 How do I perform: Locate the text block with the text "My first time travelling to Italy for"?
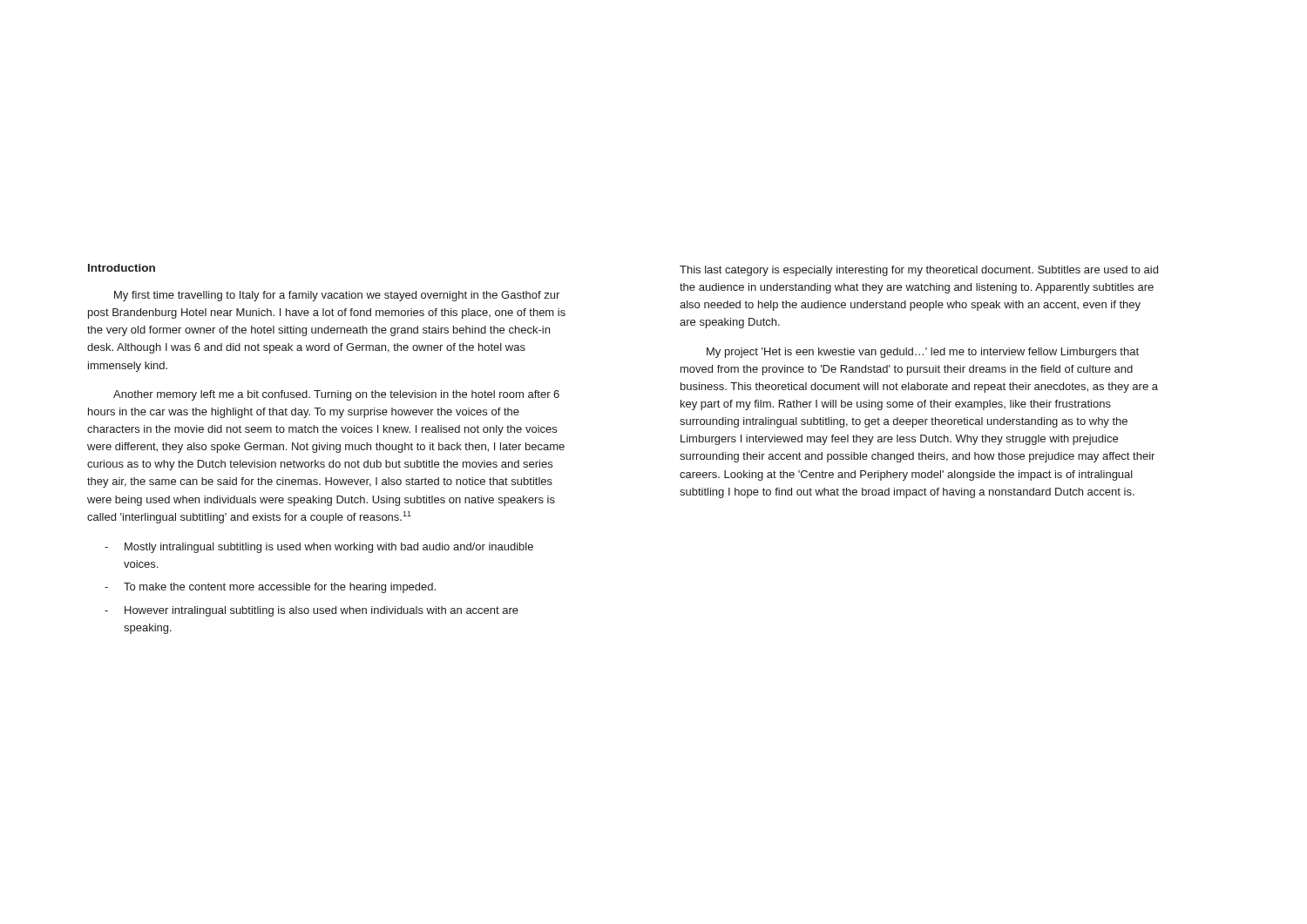tap(327, 406)
